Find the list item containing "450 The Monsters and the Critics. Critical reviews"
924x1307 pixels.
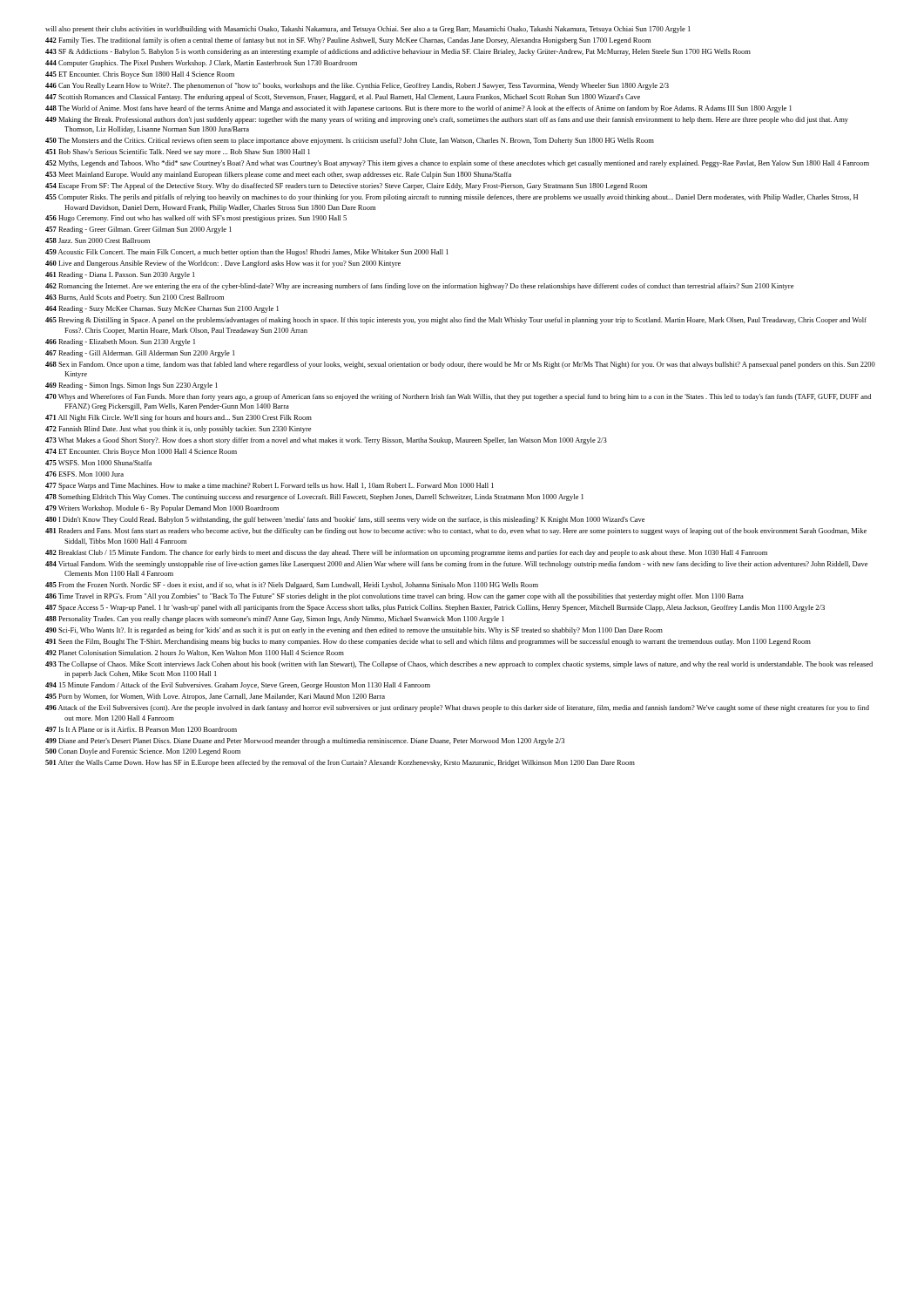[350, 140]
